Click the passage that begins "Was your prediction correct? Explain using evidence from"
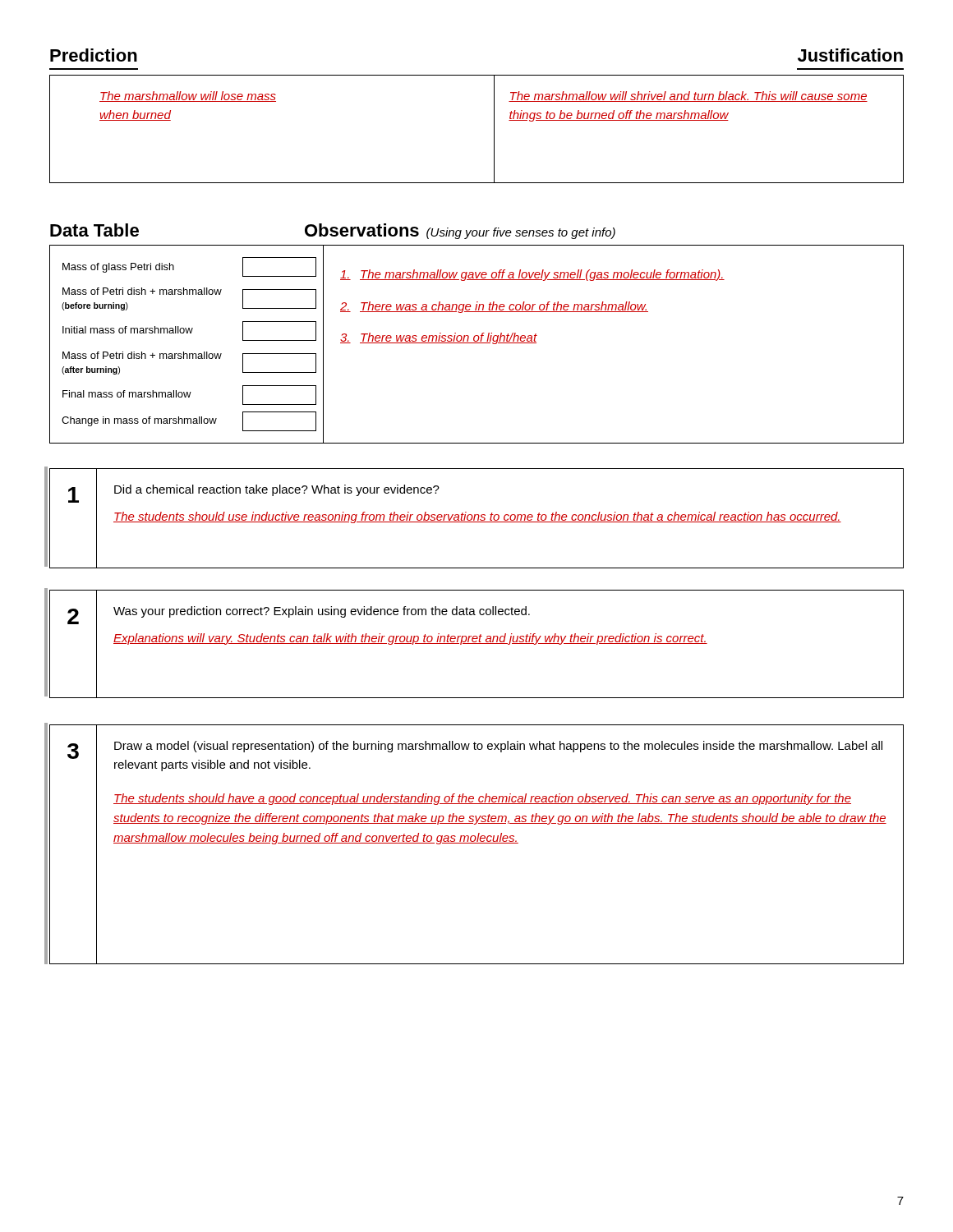The height and width of the screenshot is (1232, 953). [x=500, y=625]
